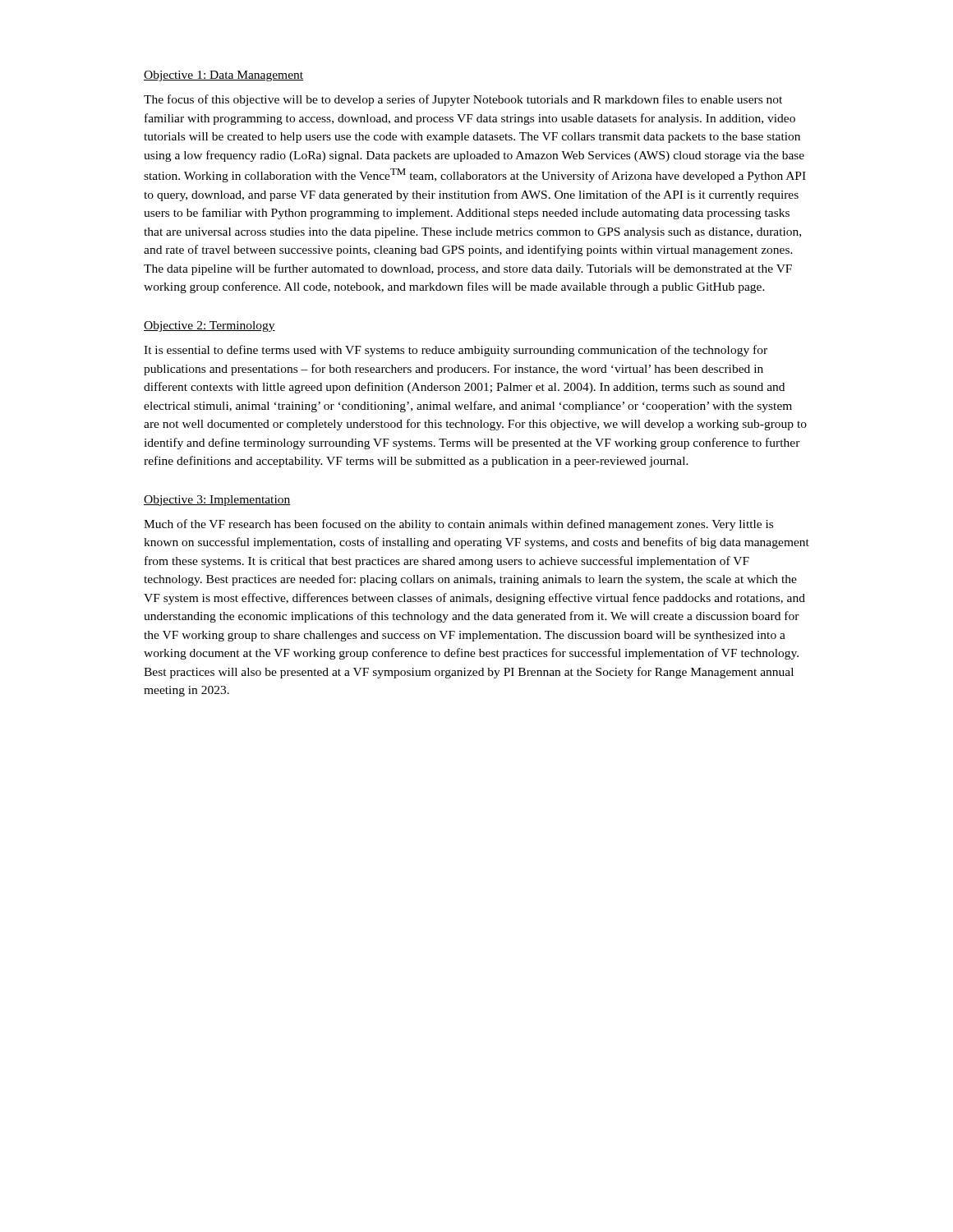Where does it say "Objective 3: Implementation"?
This screenshot has width=953, height=1232.
tap(217, 499)
